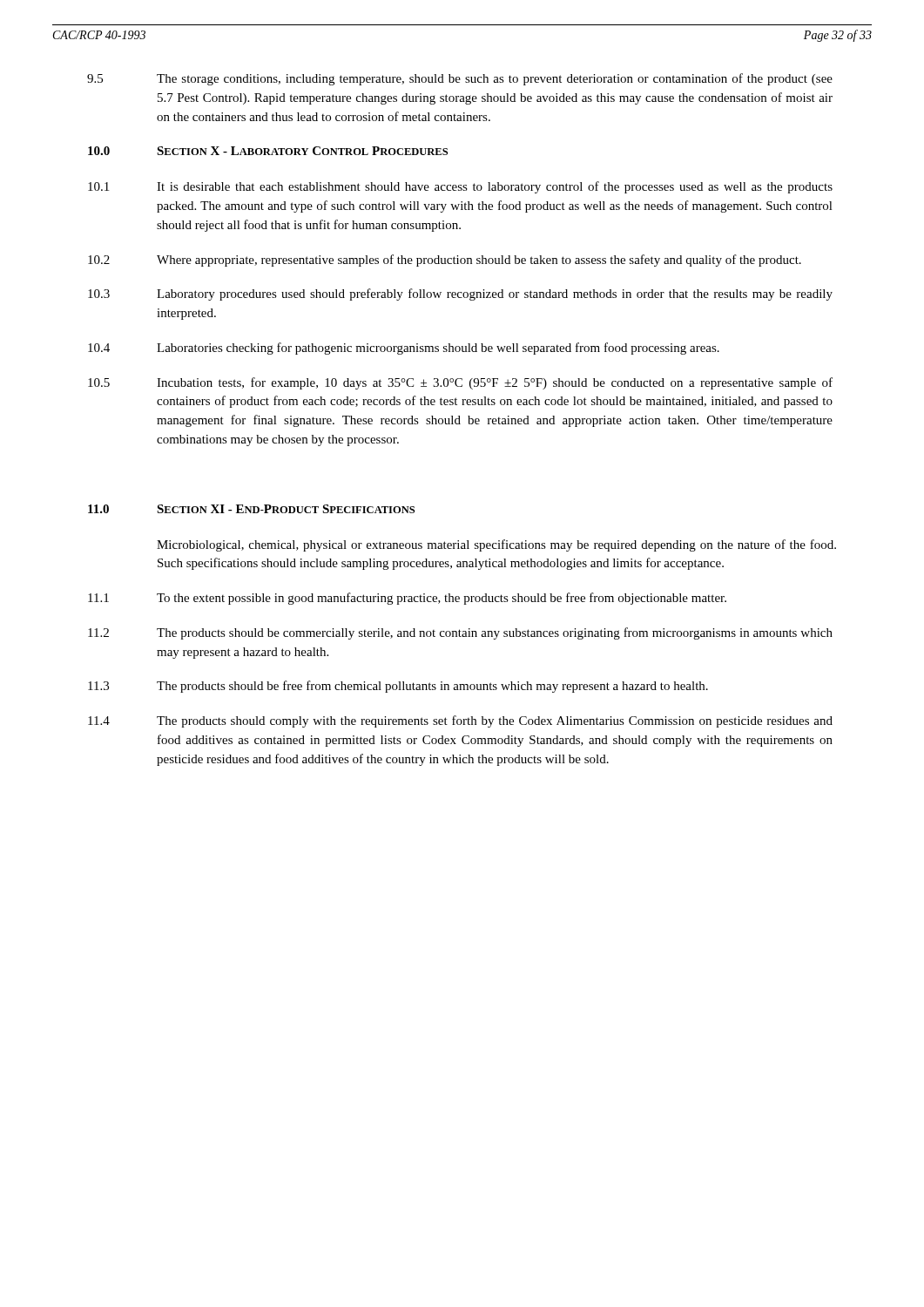
Task: Select the section header that reads "11.0SECTION XI - END-PRODUCT SPECIFICATIONS"
Action: (x=251, y=509)
